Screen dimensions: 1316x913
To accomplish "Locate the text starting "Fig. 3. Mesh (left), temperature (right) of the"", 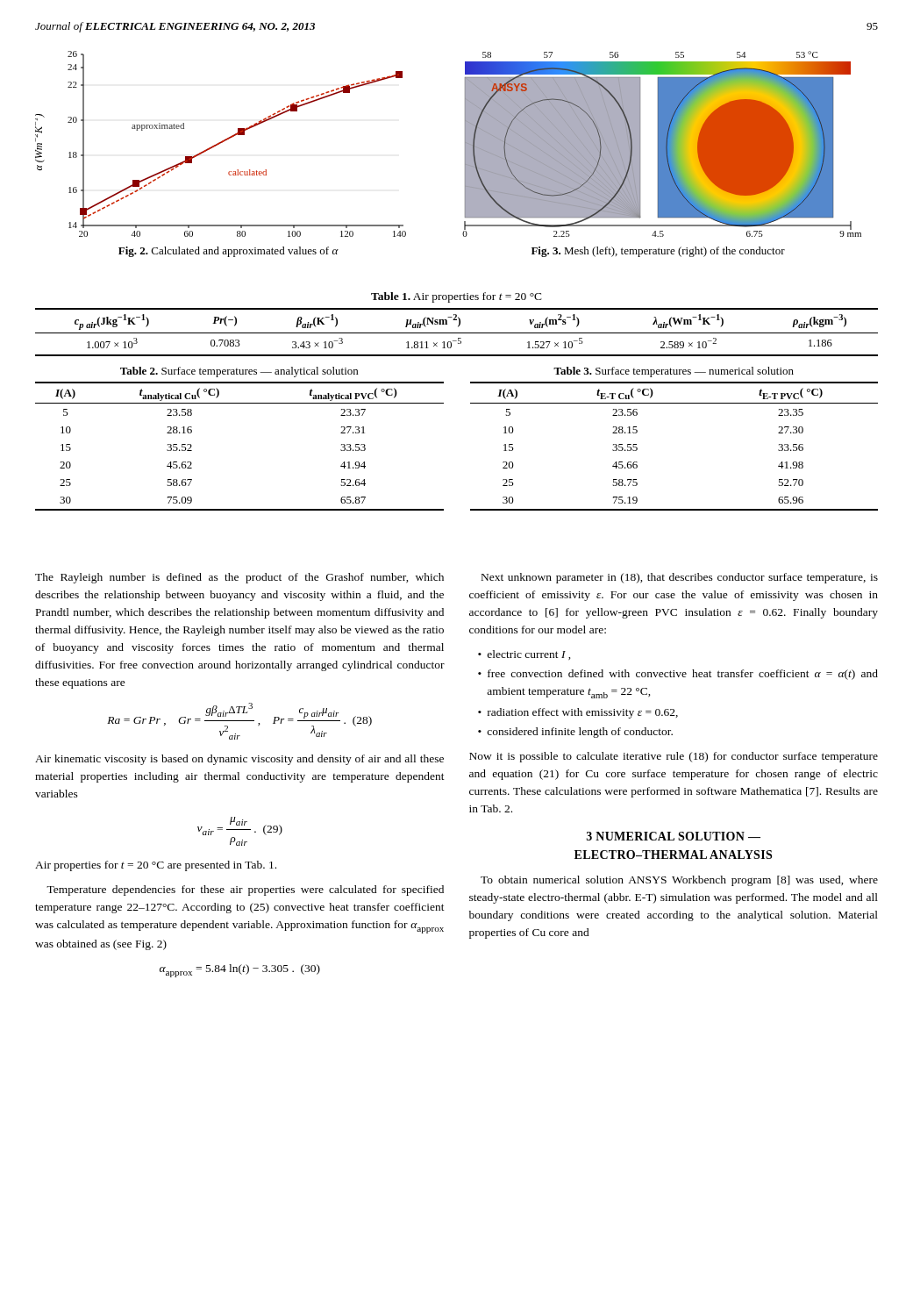I will 658,250.
